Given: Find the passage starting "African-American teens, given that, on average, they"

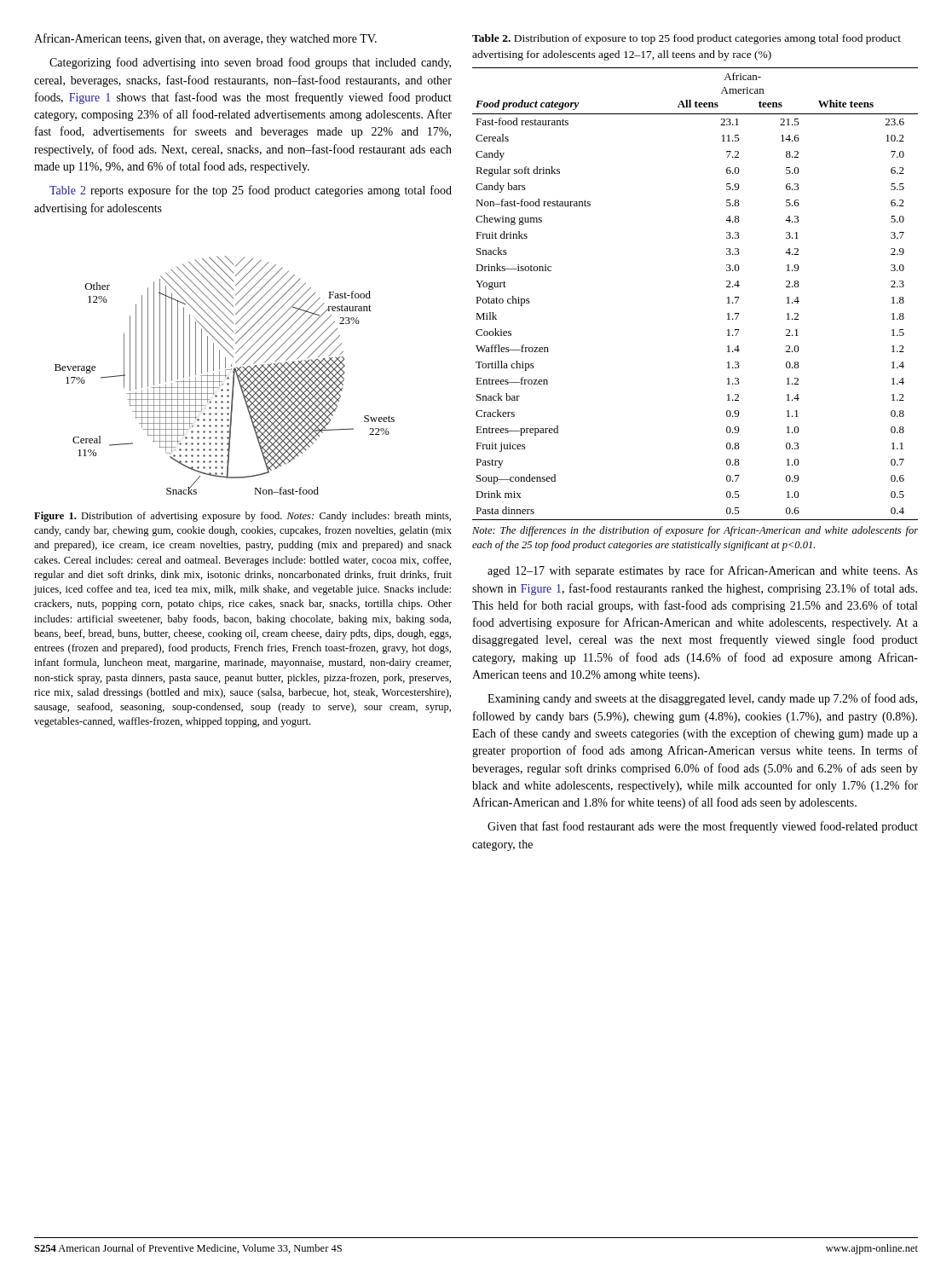Looking at the screenshot, I should pos(243,124).
